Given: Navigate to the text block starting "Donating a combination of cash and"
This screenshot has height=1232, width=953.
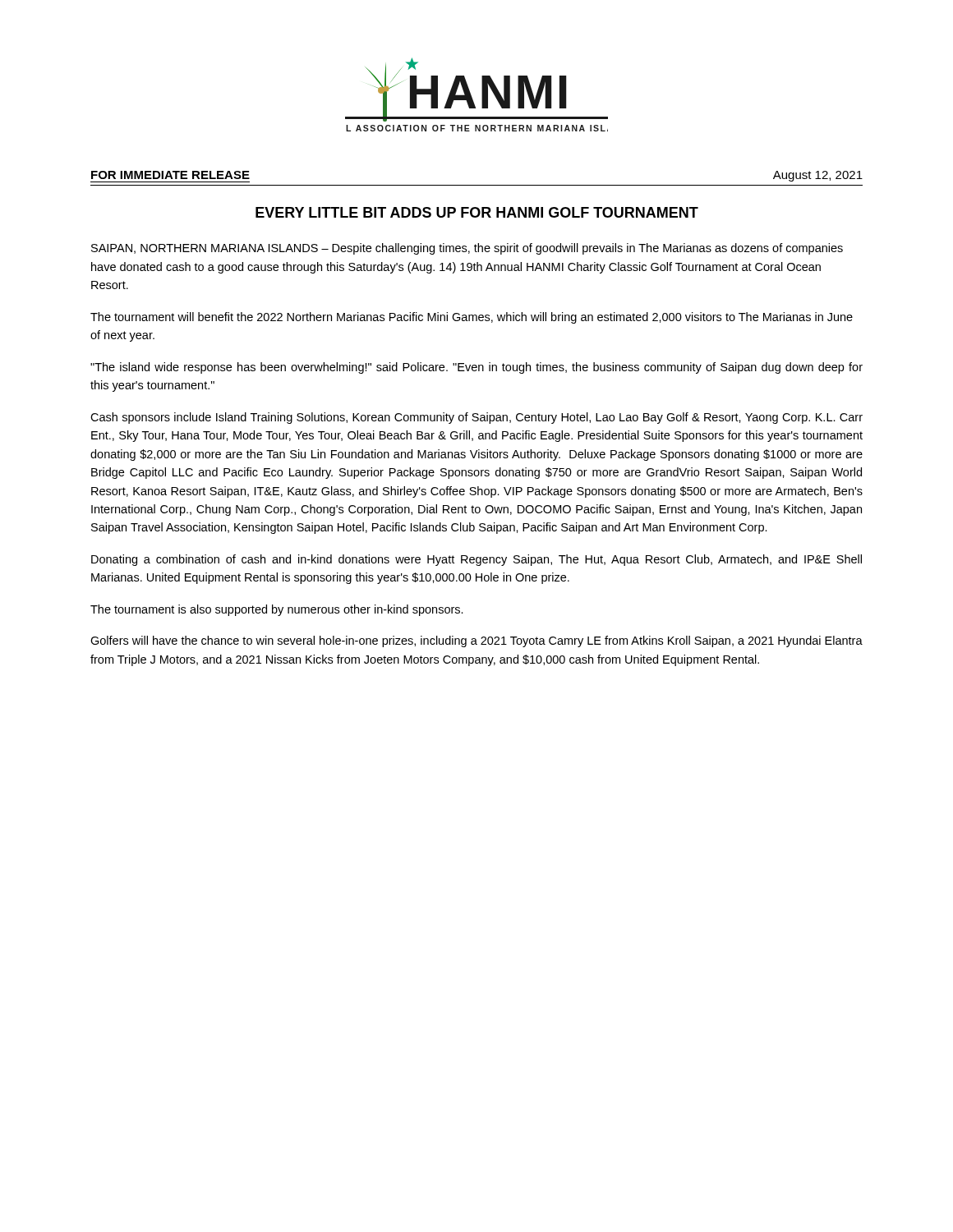Looking at the screenshot, I should click(x=476, y=569).
